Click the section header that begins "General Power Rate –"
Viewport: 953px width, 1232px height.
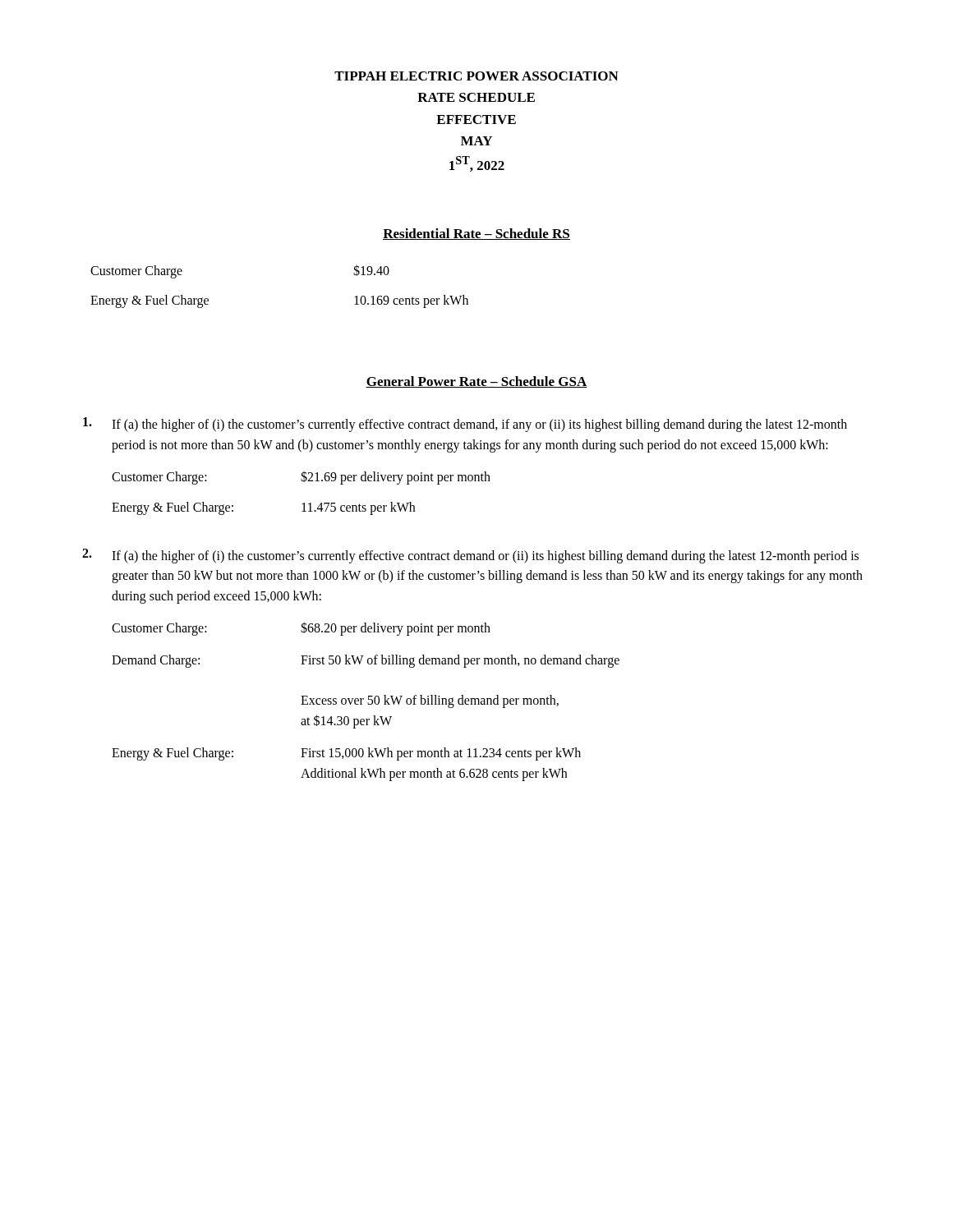476,382
